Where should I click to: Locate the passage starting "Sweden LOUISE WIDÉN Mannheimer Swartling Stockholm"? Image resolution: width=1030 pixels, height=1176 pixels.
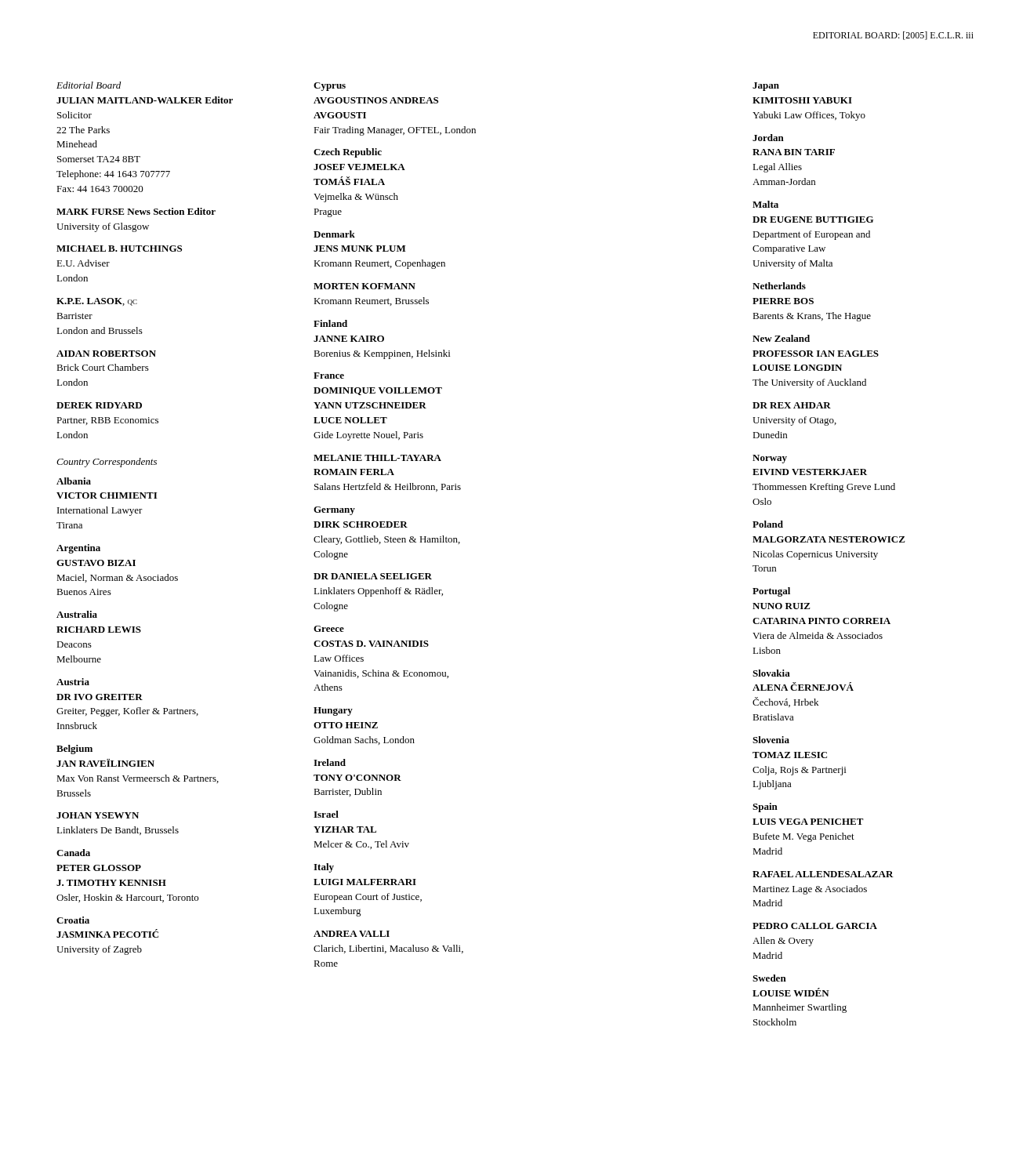click(x=769, y=978)
